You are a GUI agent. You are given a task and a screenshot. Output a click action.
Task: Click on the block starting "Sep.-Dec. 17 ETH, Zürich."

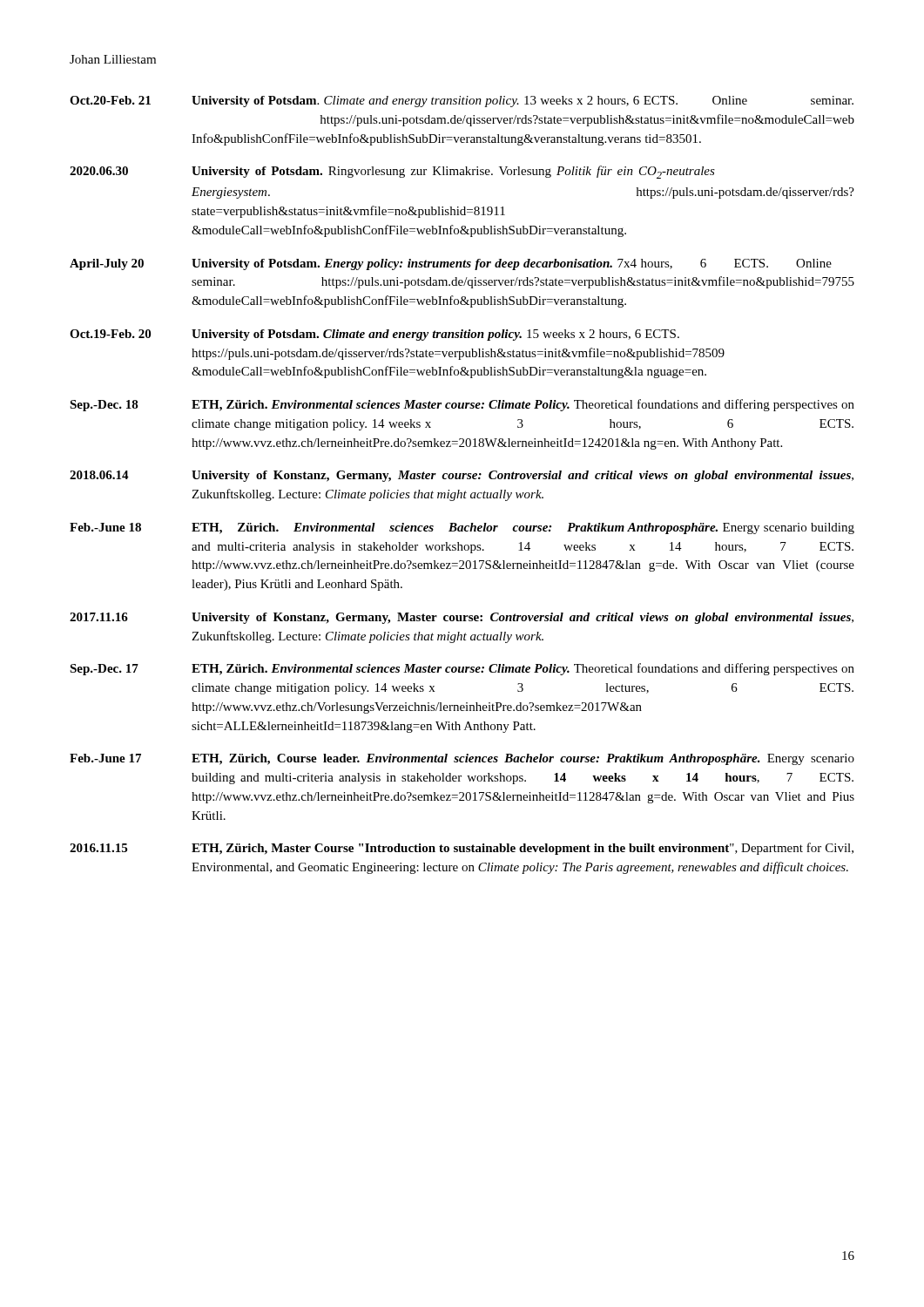(x=462, y=698)
